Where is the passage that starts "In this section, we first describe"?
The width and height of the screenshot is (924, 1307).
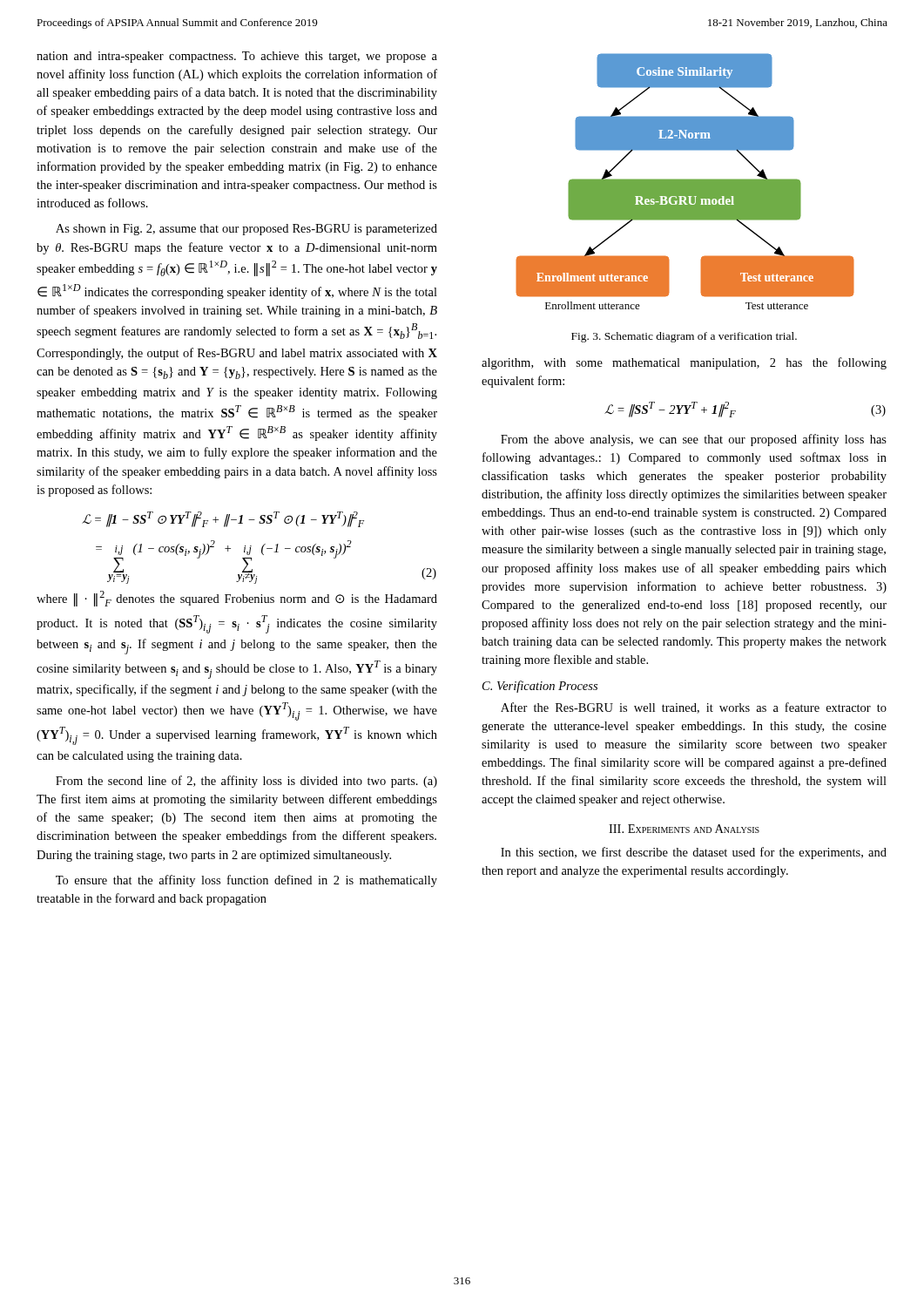(684, 862)
